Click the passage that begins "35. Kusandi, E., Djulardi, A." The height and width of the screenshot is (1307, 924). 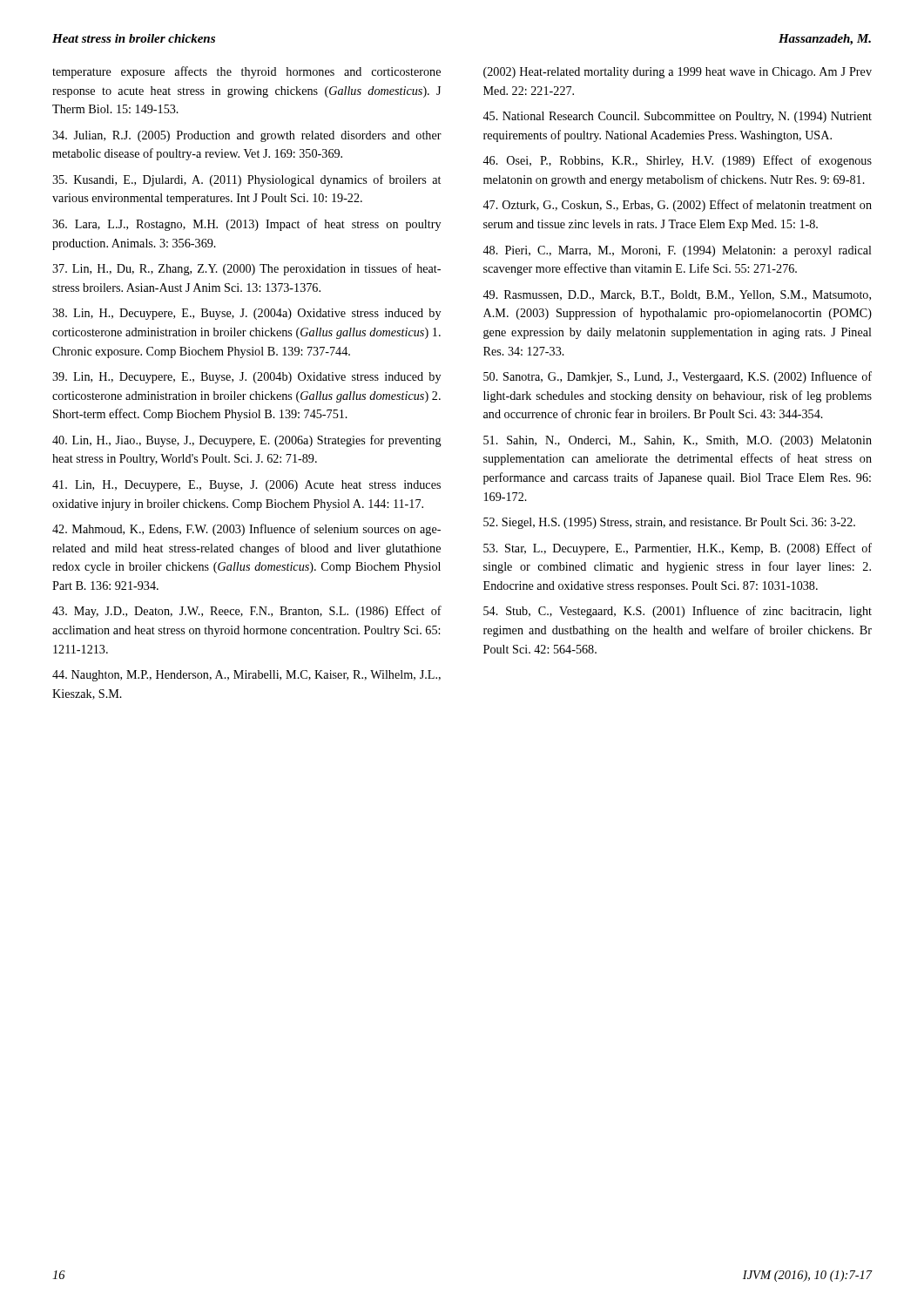(247, 189)
